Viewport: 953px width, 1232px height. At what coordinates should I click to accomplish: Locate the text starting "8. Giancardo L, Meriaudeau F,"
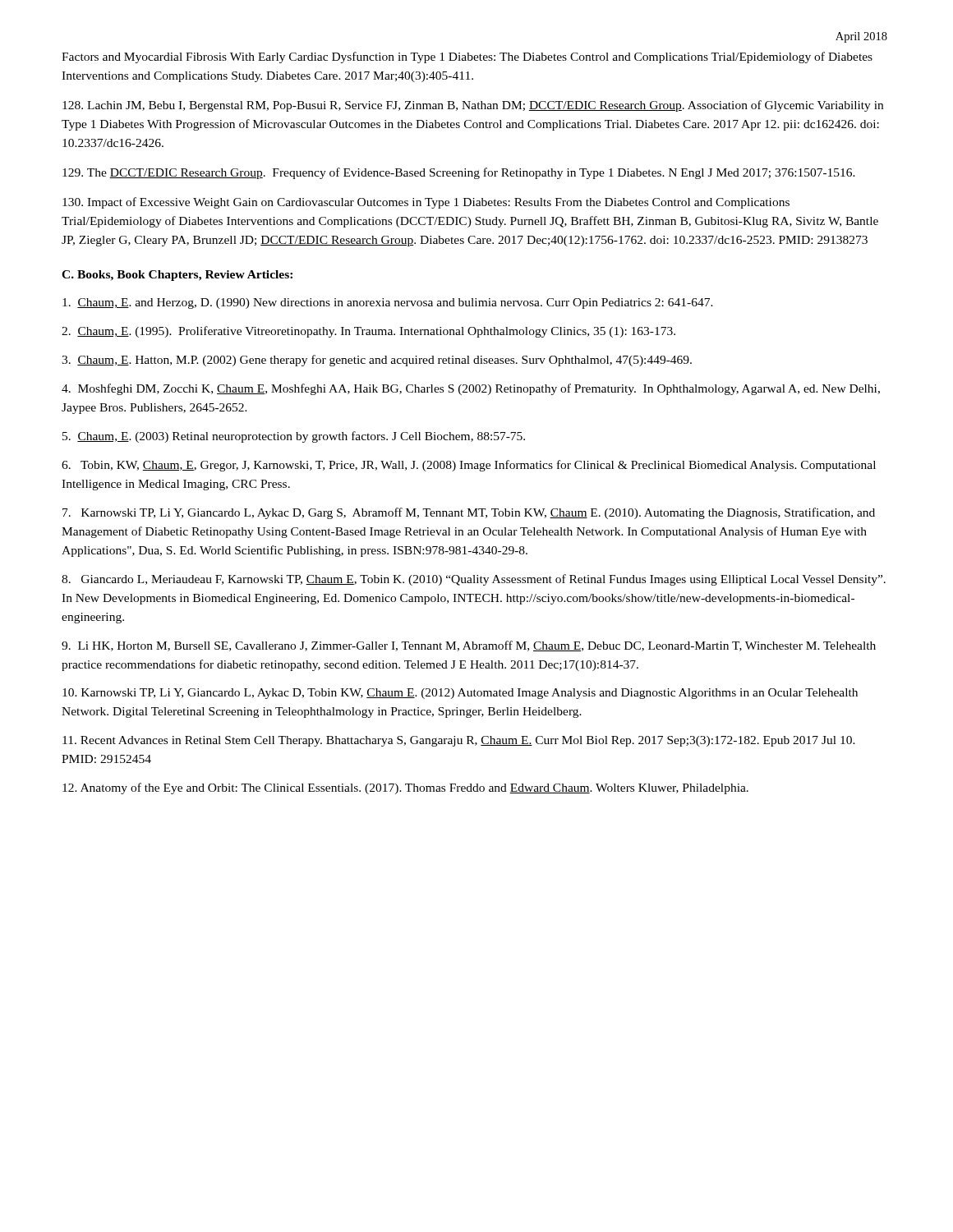474,597
